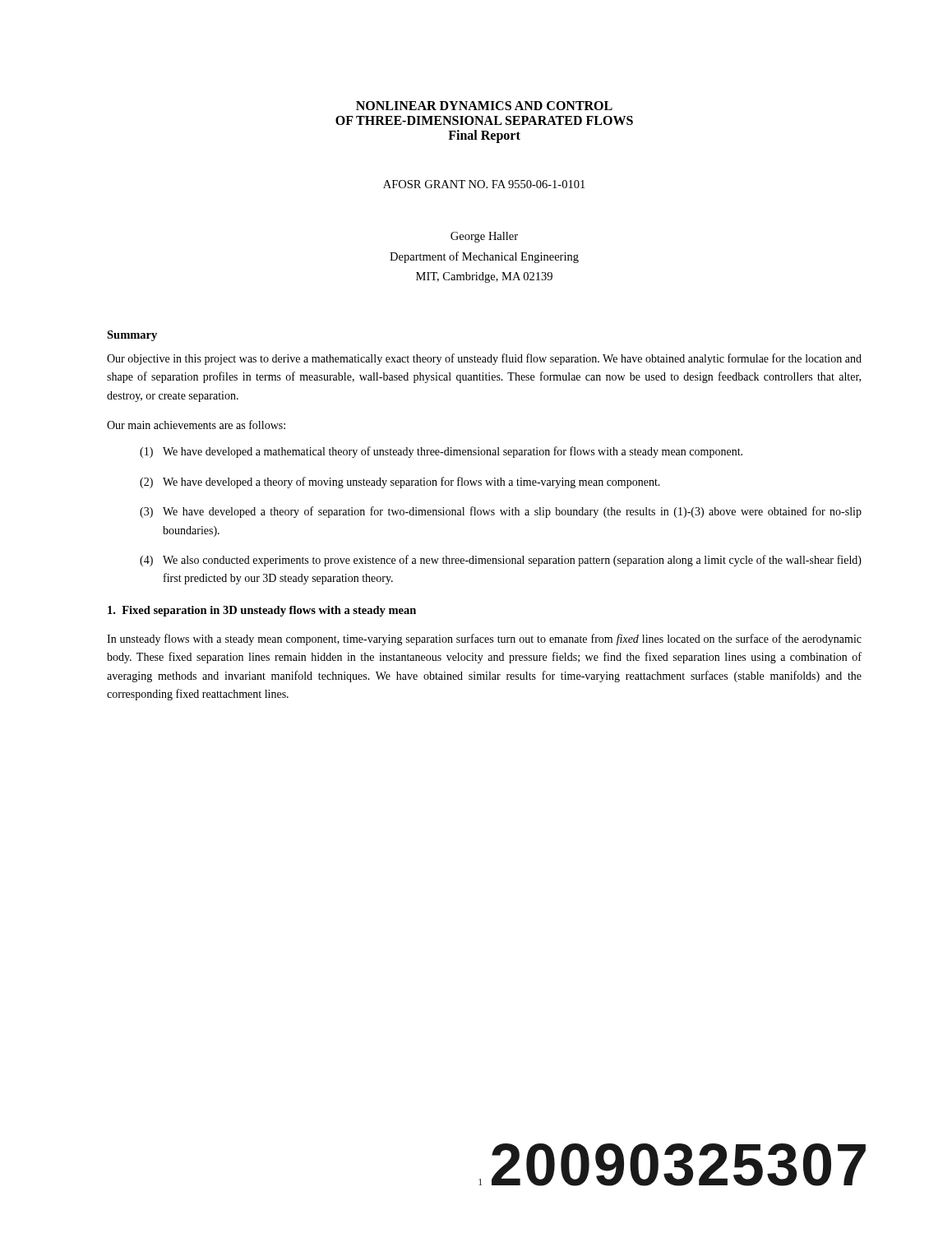Locate the section header that says "1. Fixed separation in 3D unsteady flows"
The height and width of the screenshot is (1233, 952).
(262, 610)
